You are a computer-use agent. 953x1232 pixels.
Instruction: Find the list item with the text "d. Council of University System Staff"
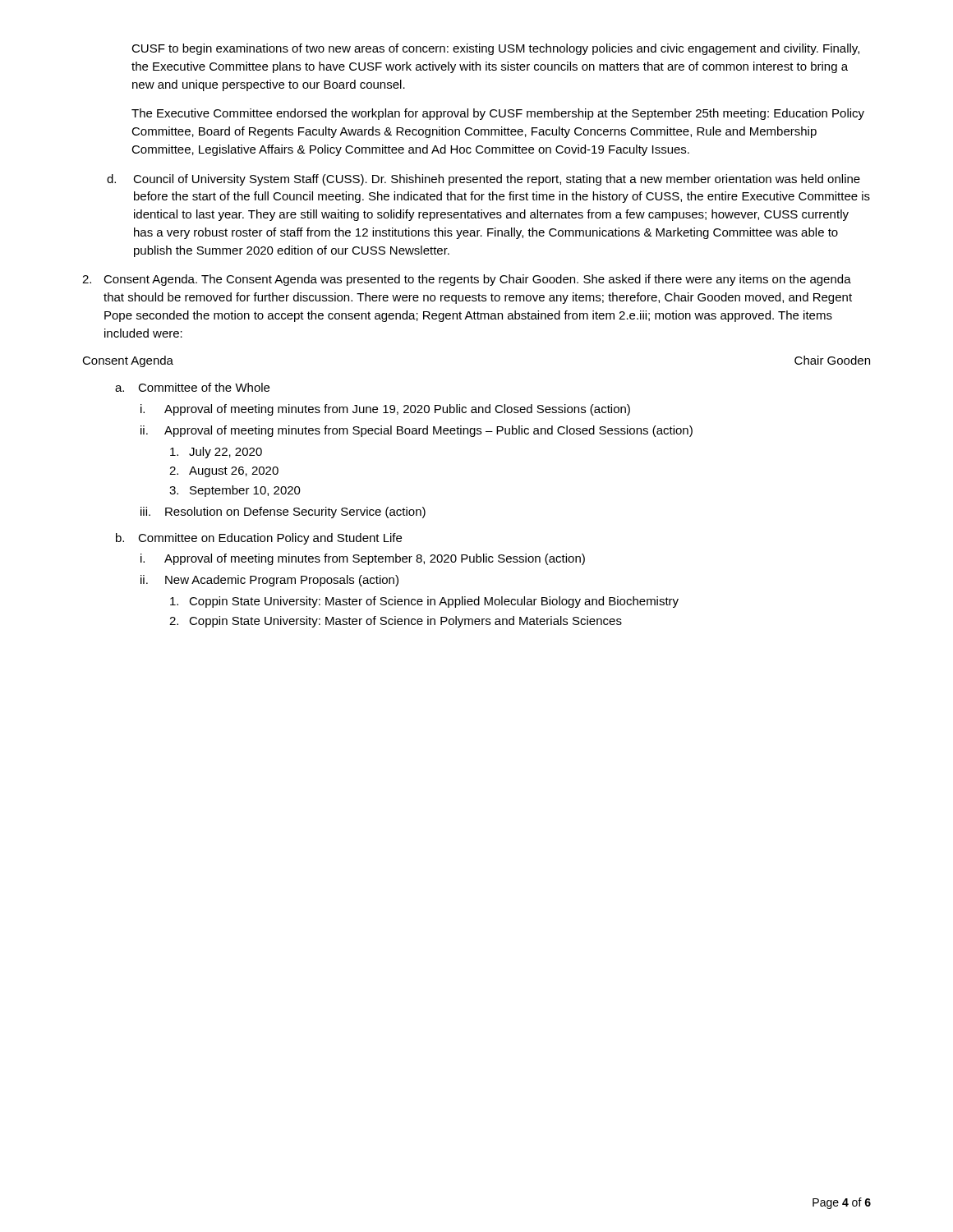pos(489,214)
